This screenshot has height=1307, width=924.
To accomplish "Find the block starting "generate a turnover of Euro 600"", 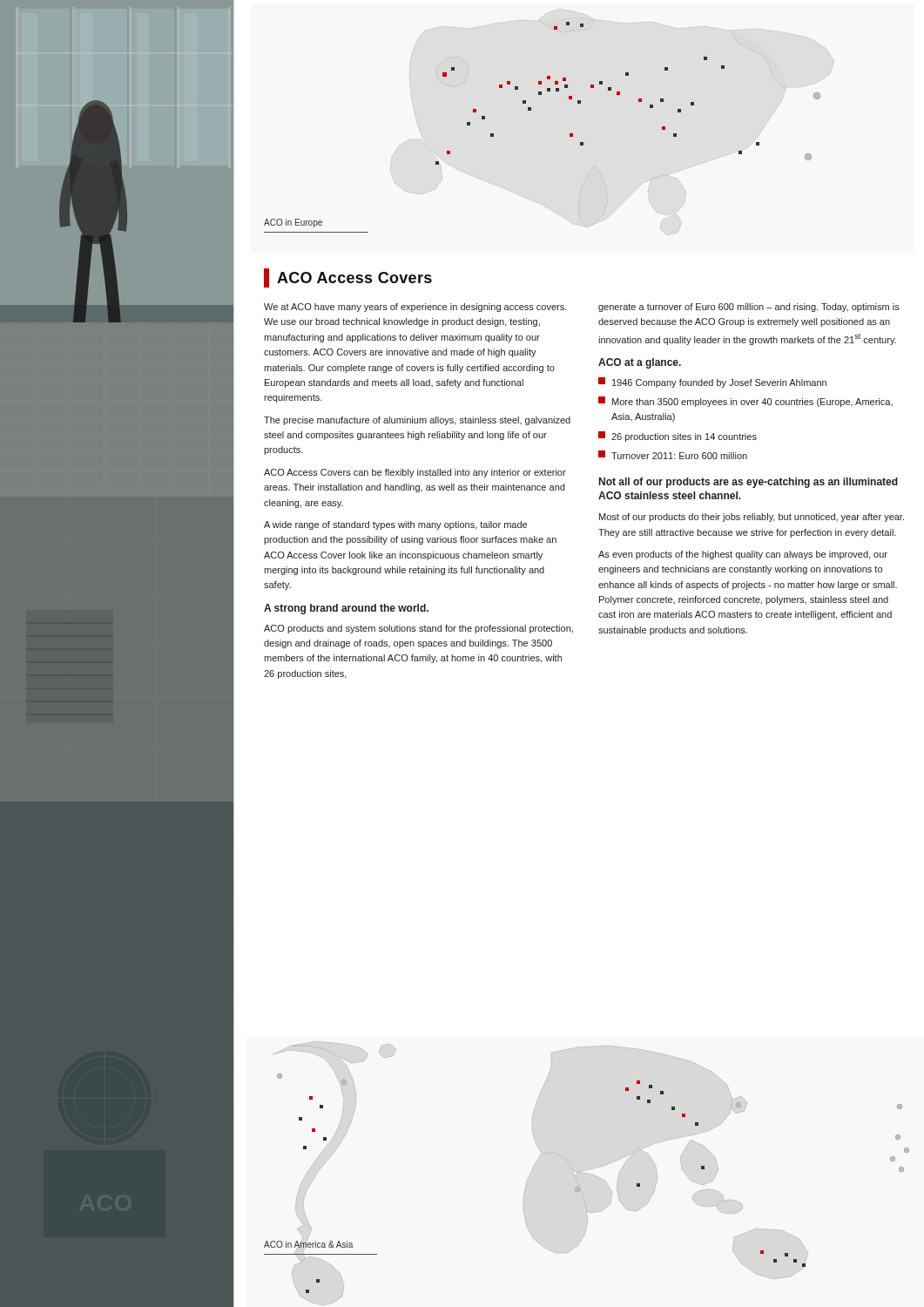I will 753,324.
